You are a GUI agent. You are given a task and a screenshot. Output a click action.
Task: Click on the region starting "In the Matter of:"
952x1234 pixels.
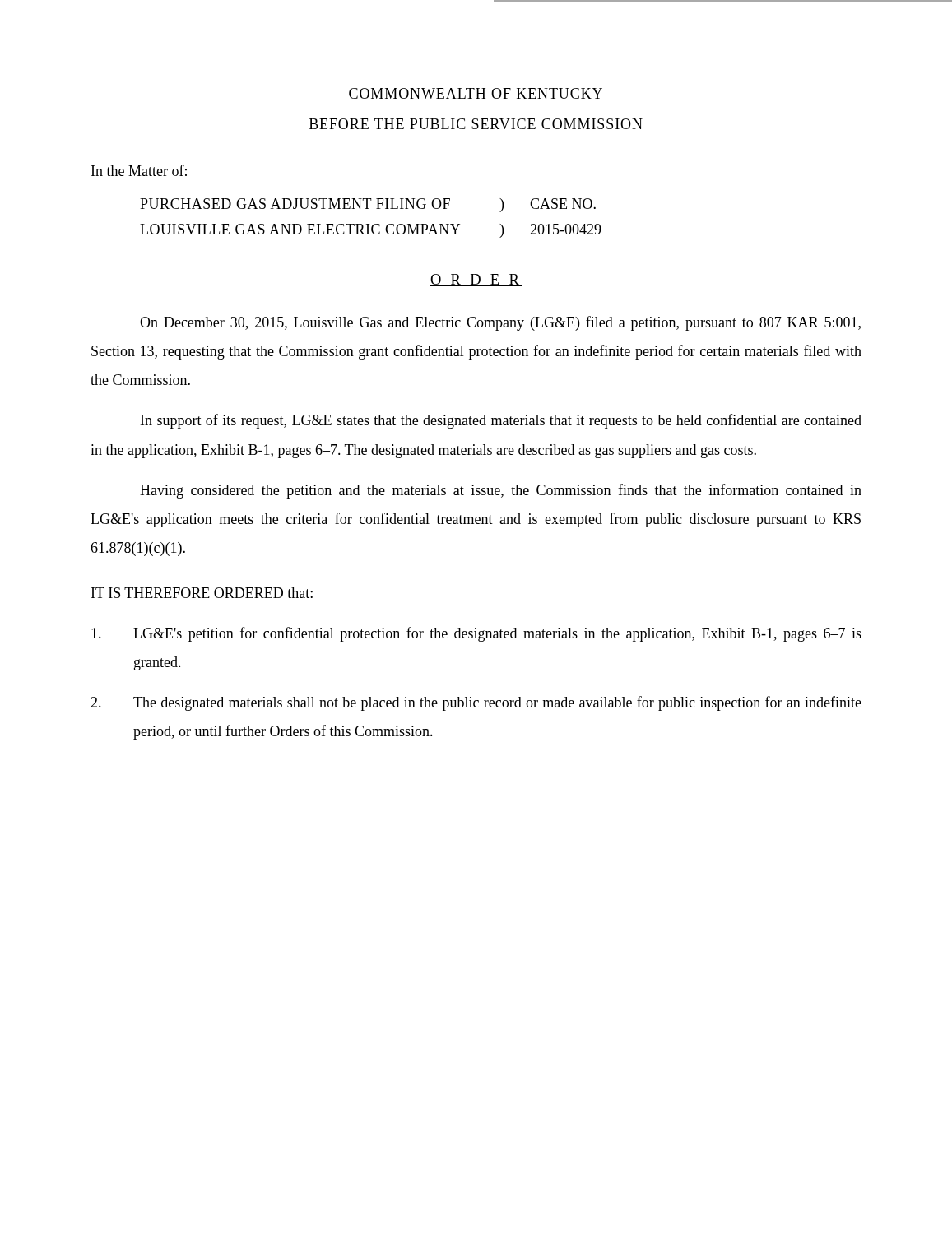139,171
